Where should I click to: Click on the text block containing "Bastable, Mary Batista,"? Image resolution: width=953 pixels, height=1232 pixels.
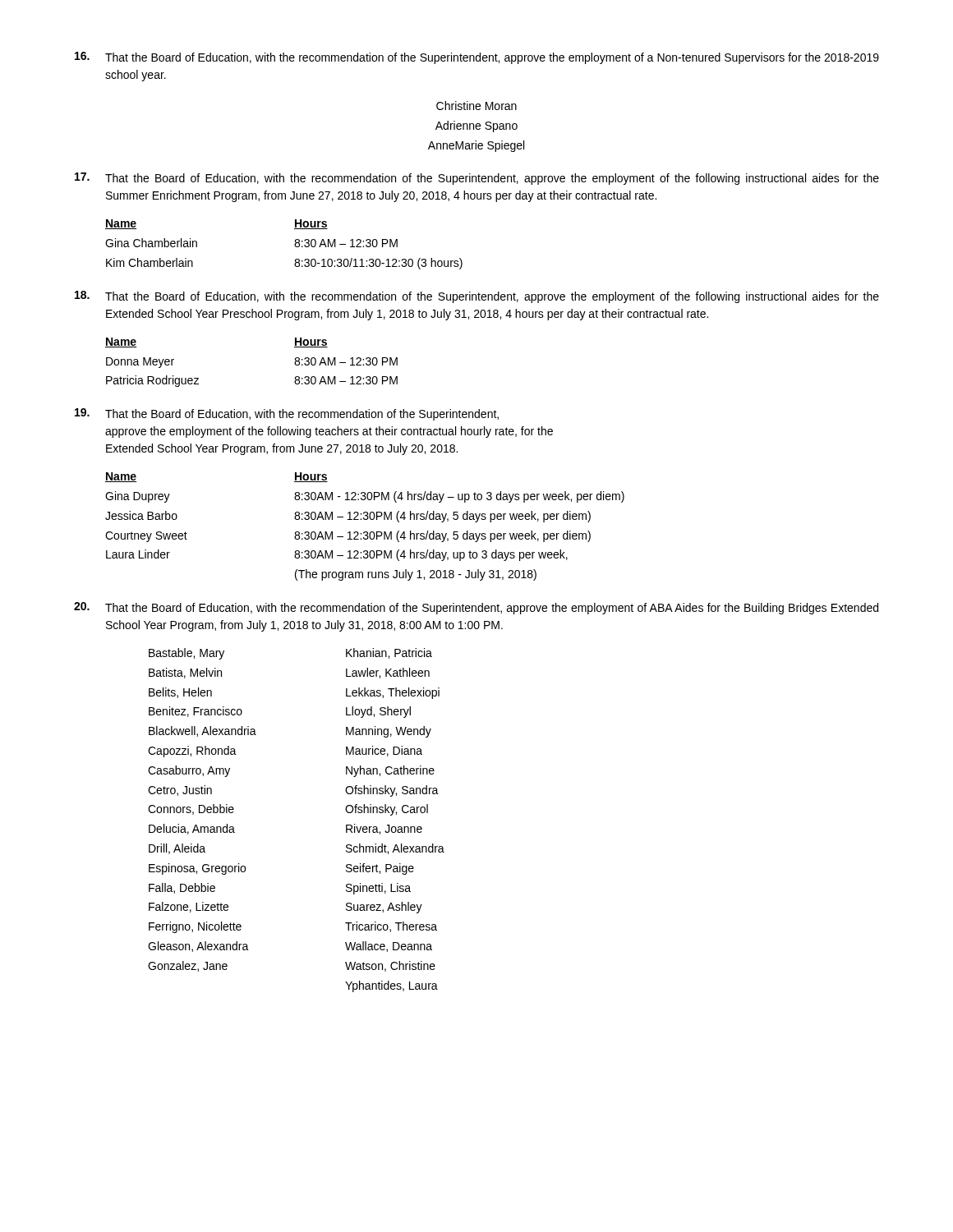[x=345, y=820]
